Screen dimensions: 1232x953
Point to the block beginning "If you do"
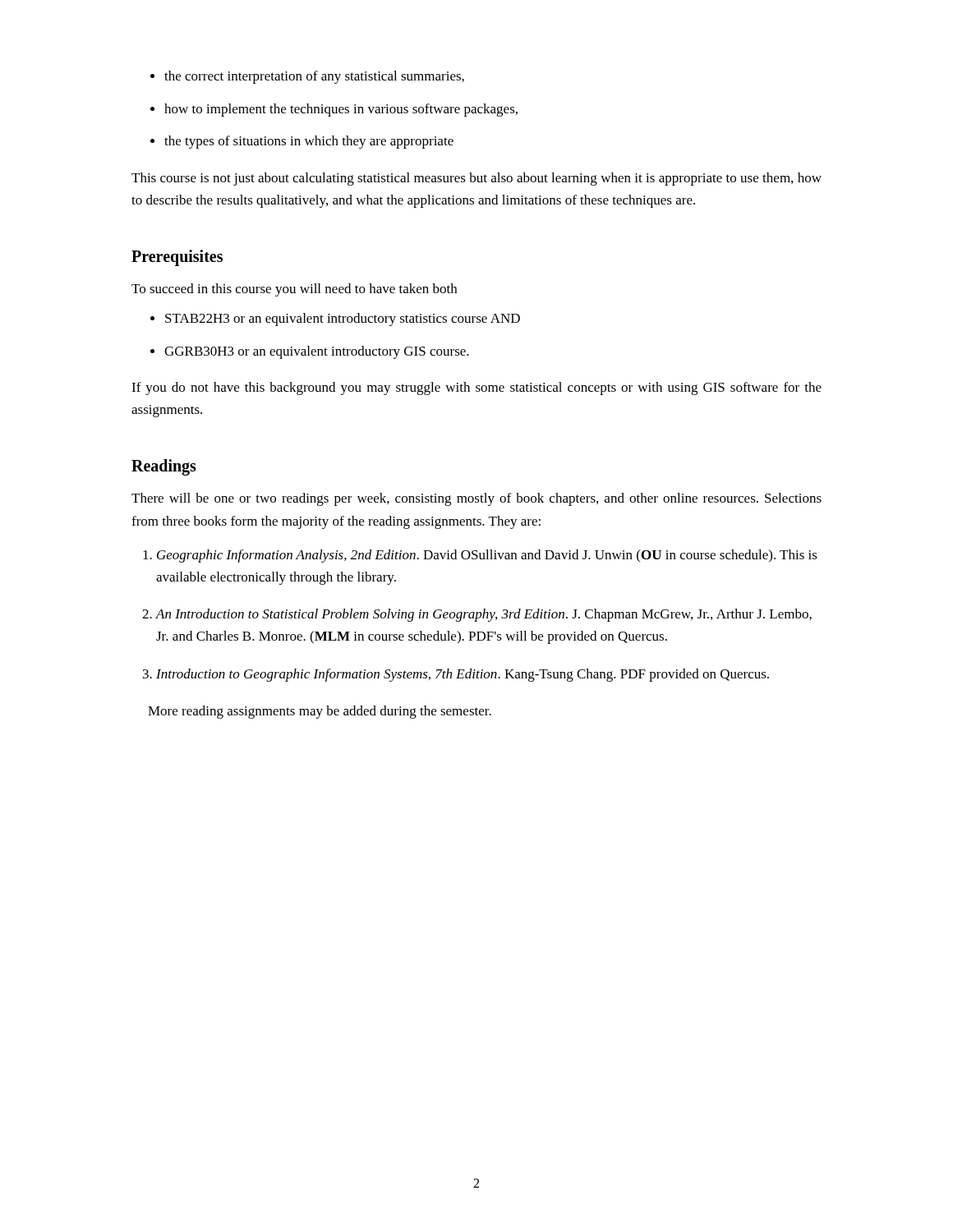pyautogui.click(x=476, y=398)
